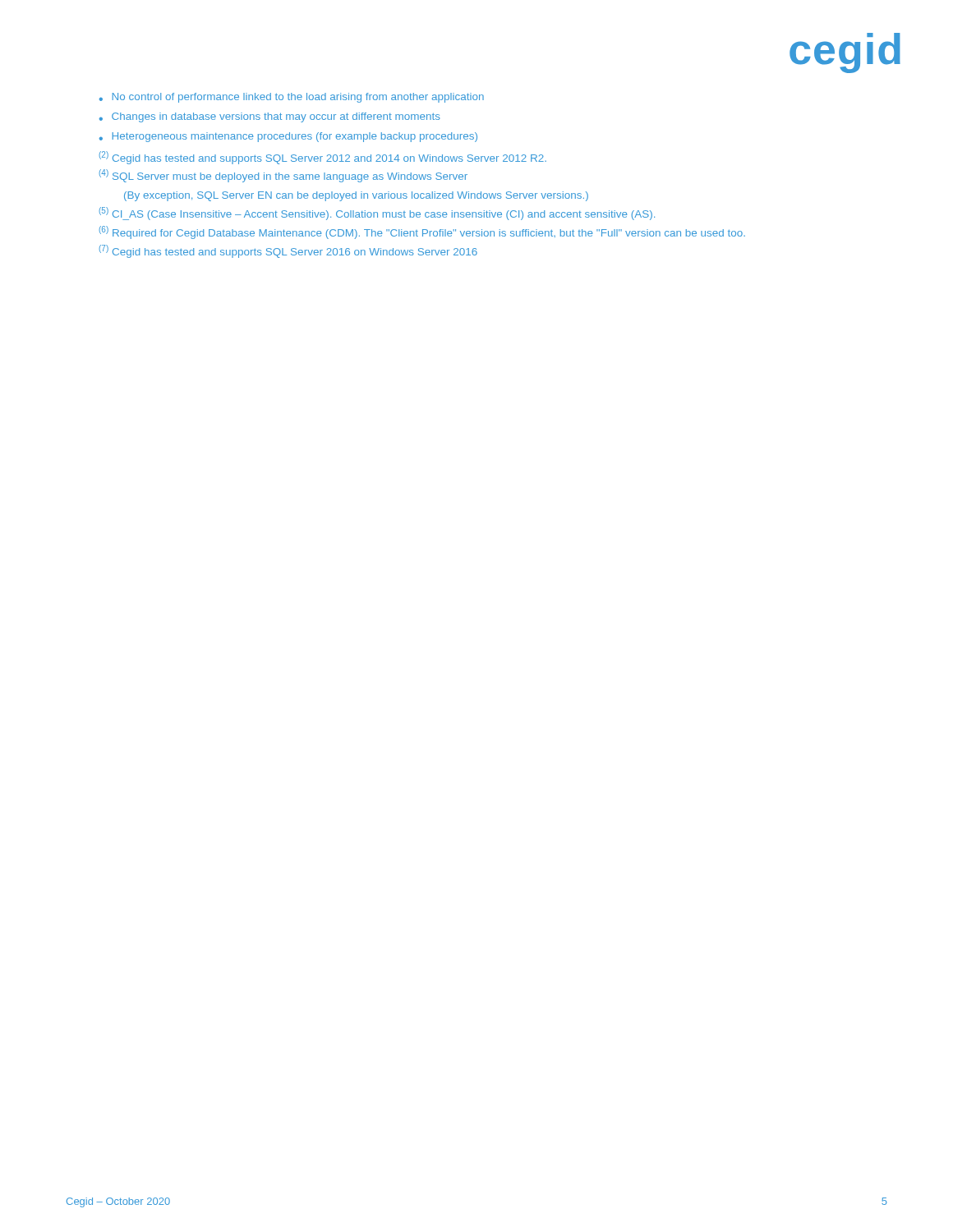Point to the block starting "• Heterogeneous maintenance procedures"
The width and height of the screenshot is (953, 1232).
point(288,138)
